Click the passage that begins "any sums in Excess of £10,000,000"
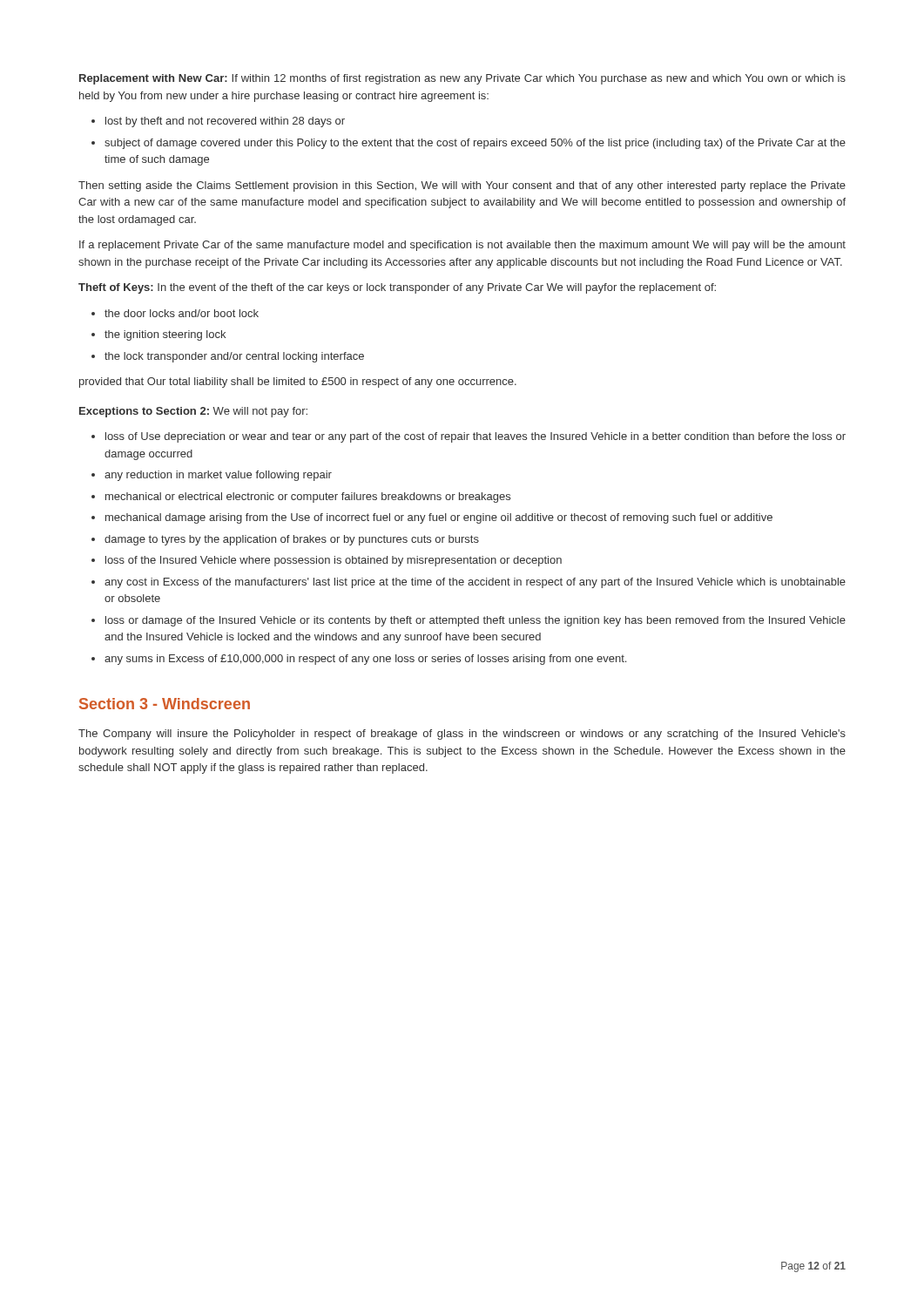 (366, 658)
